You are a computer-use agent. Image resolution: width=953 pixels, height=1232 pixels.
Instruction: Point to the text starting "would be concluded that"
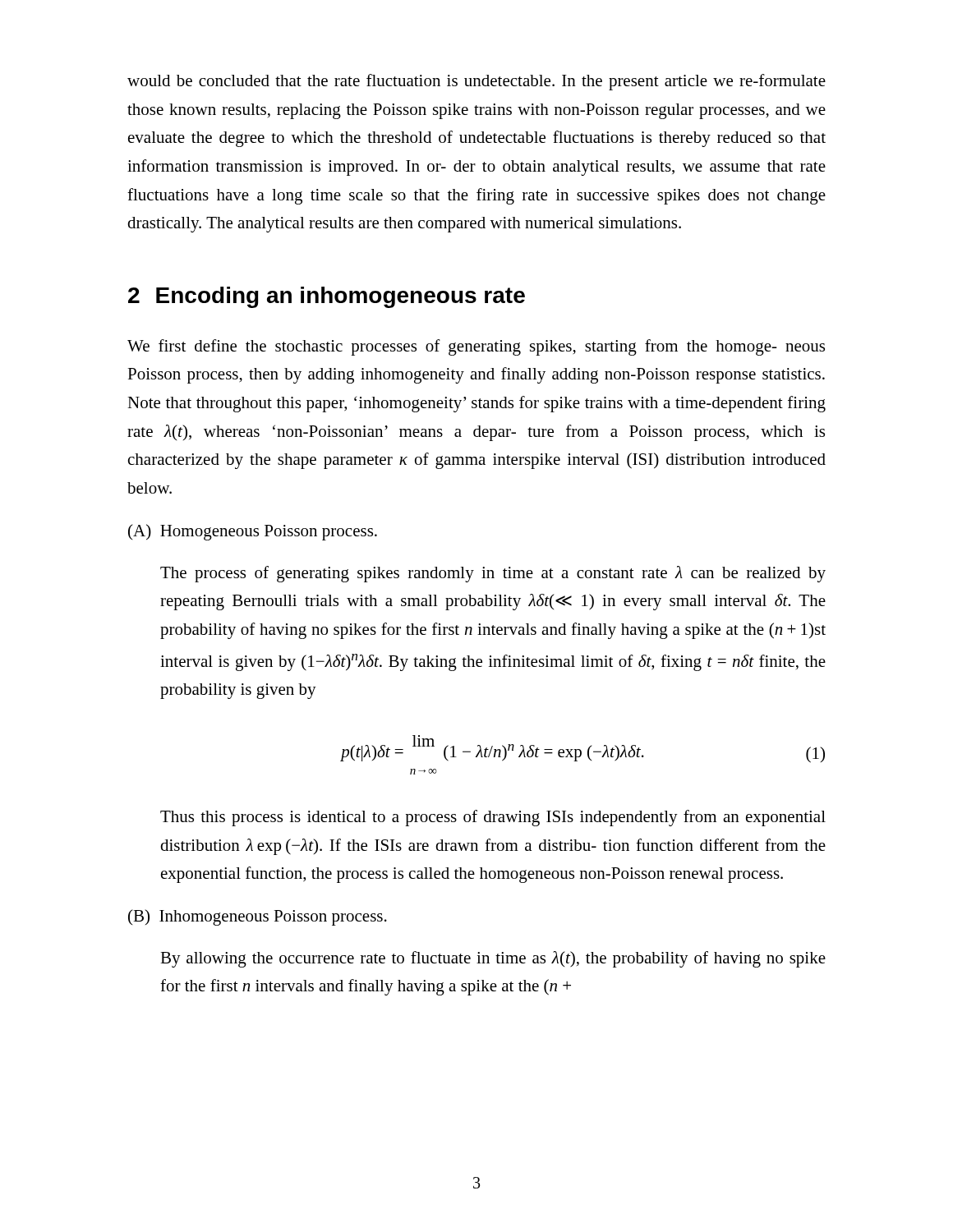pyautogui.click(x=476, y=152)
